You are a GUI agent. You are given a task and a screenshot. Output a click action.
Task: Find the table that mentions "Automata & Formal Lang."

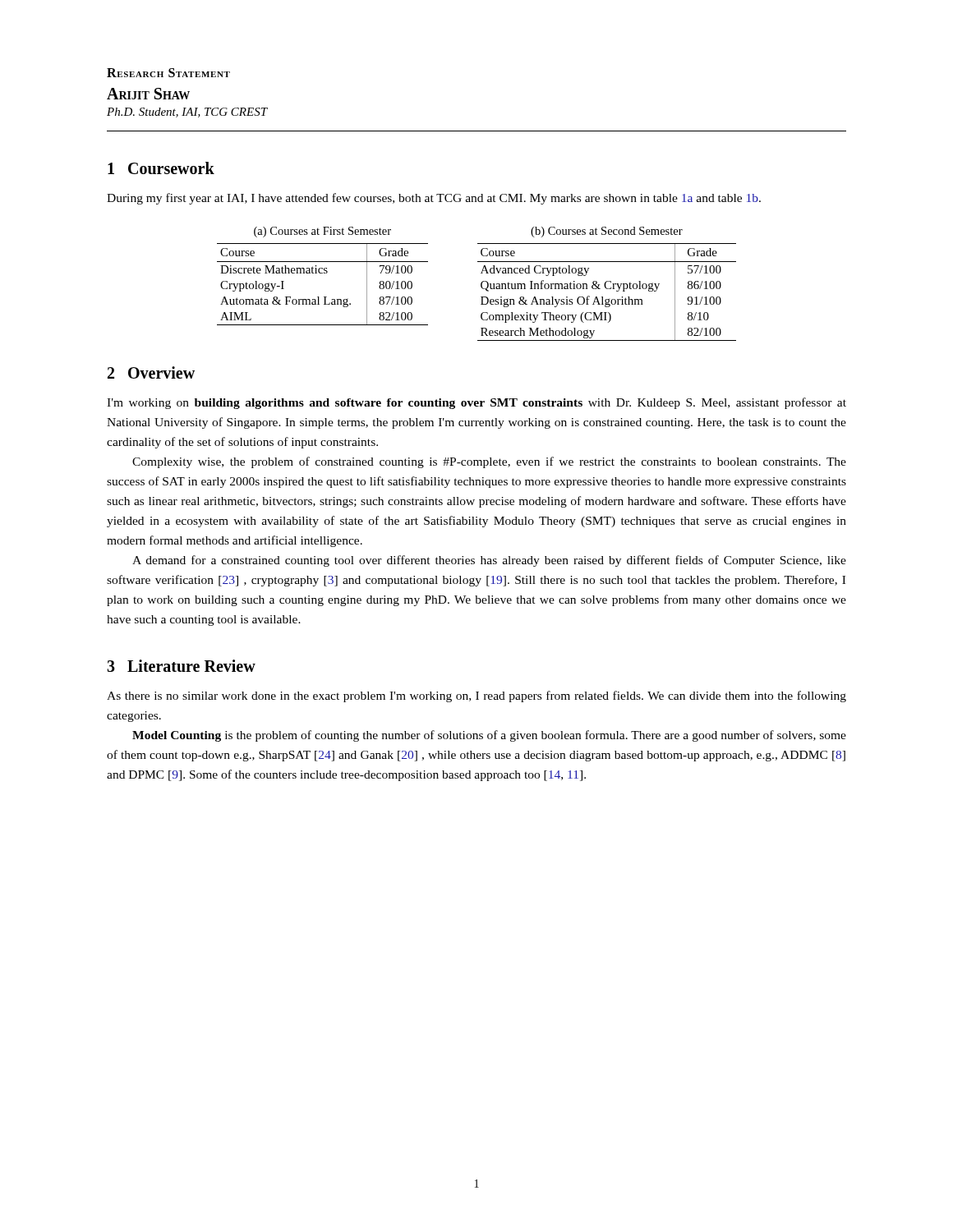tap(322, 284)
